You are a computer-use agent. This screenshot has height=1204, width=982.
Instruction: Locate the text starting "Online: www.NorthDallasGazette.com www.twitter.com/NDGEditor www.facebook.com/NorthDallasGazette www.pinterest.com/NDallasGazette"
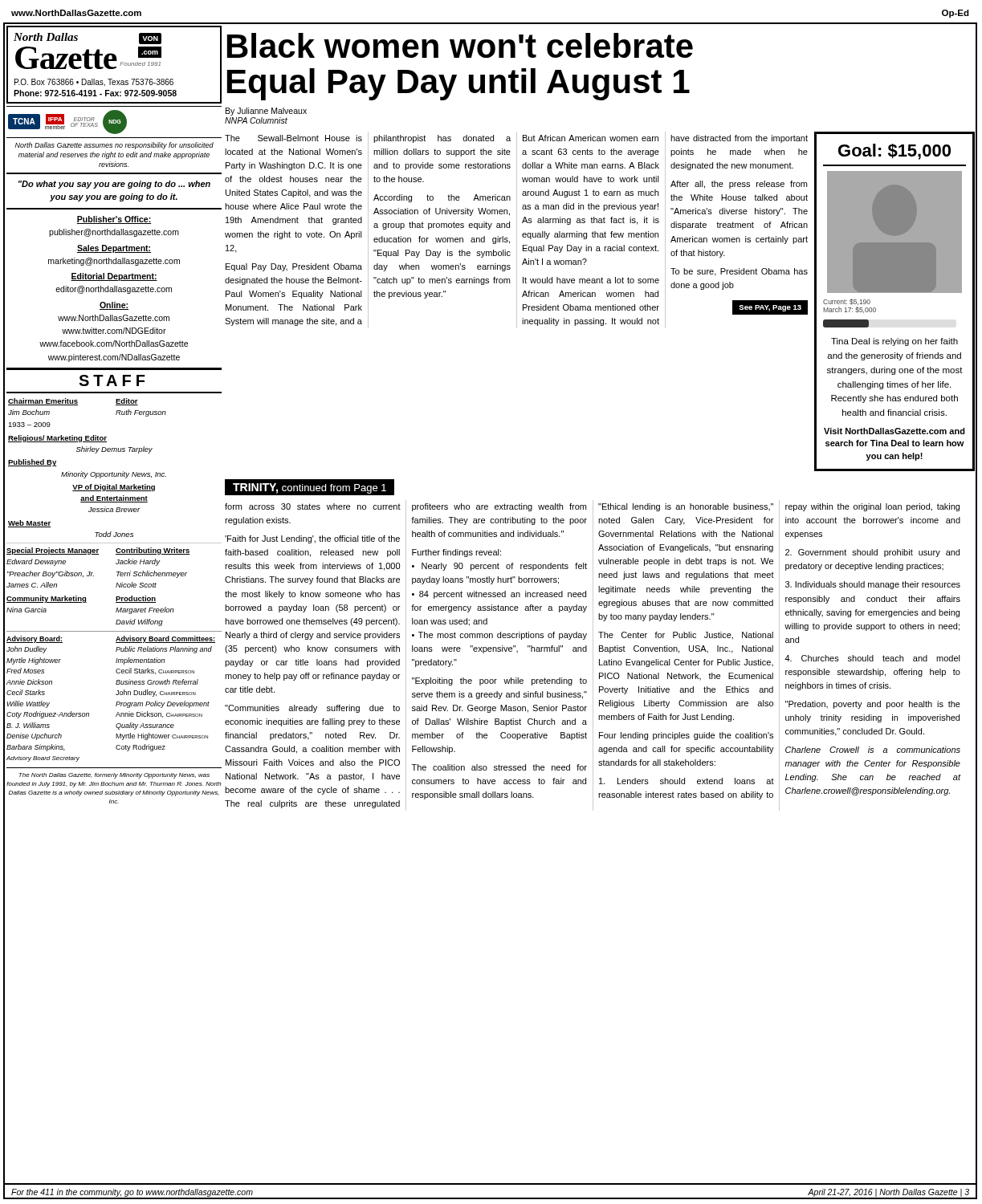point(114,331)
